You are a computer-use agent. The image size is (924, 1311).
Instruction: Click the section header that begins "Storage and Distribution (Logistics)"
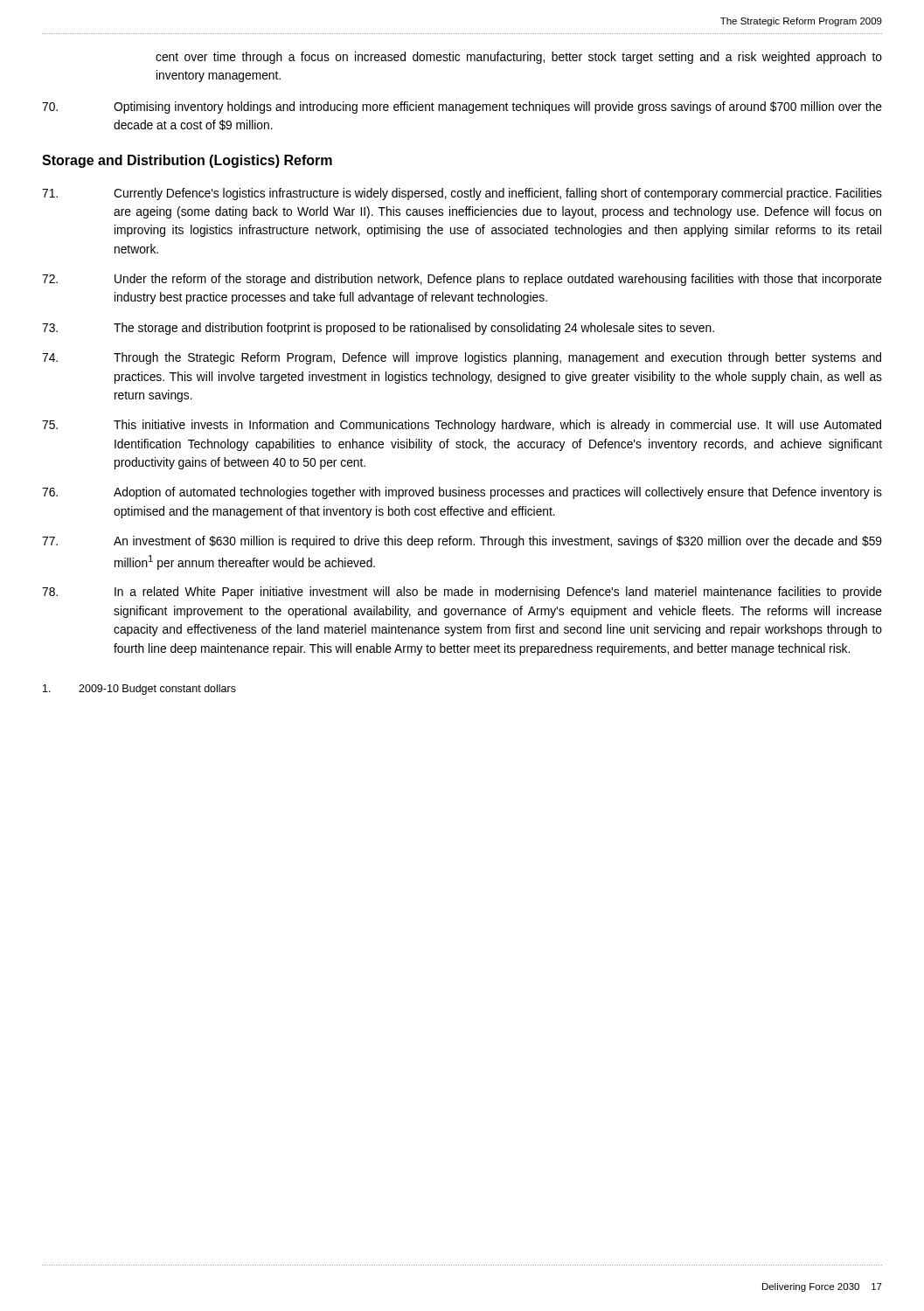pyautogui.click(x=187, y=160)
